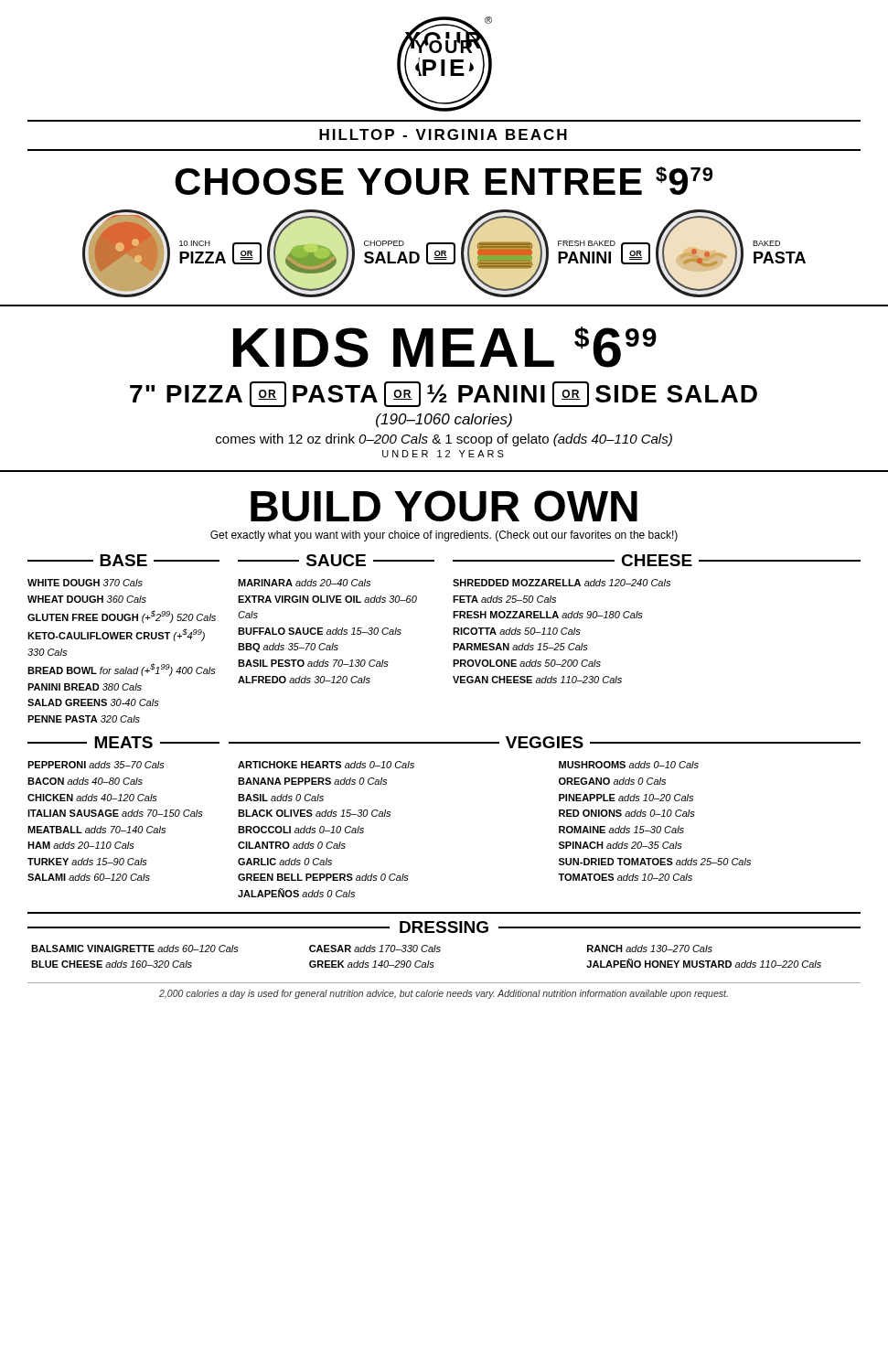The image size is (888, 1372).
Task: Locate the block of text that opens with "GLUTEN FREE DOUGH"
Action: [122, 616]
